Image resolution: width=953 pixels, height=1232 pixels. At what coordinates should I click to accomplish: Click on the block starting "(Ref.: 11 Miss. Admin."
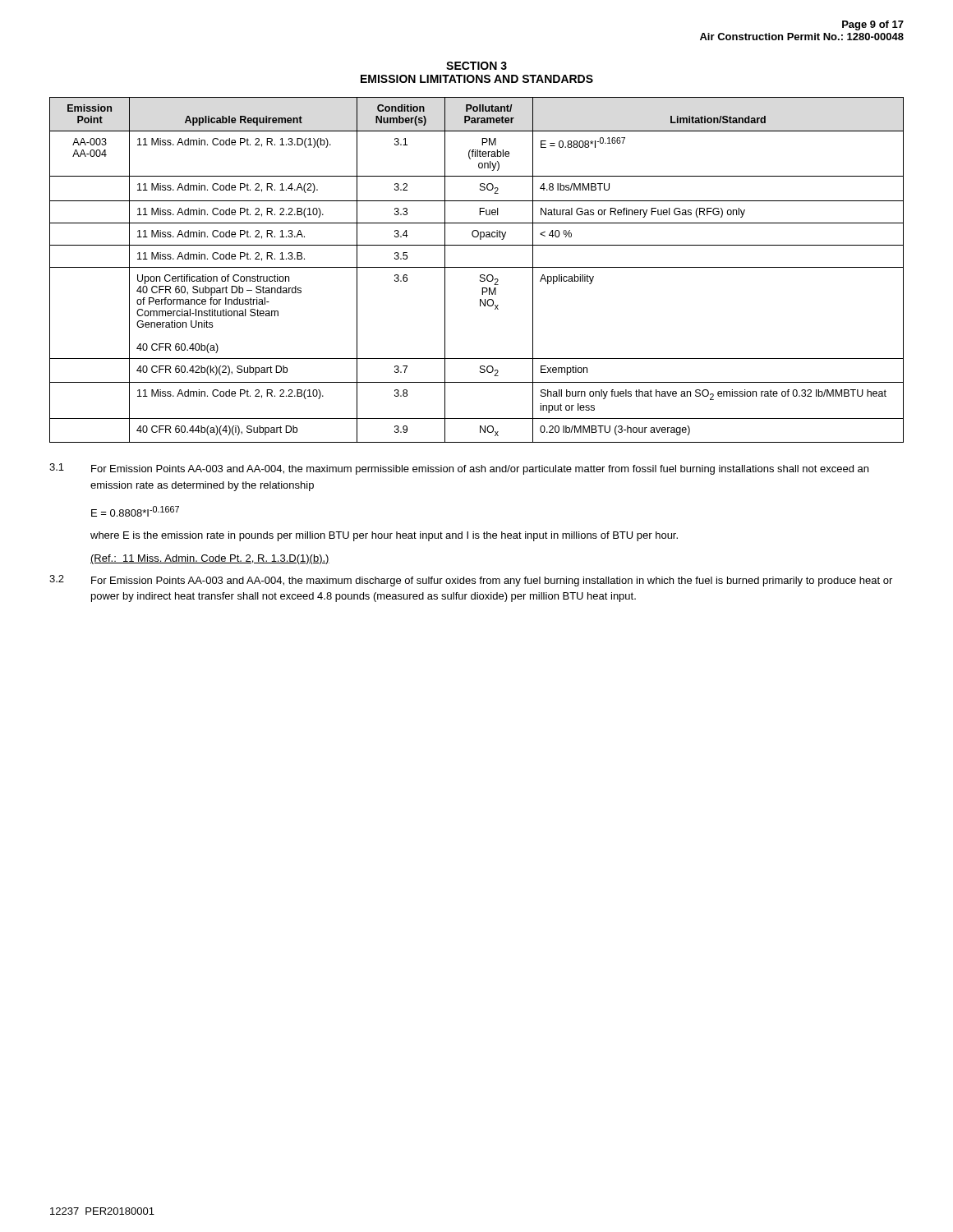[210, 558]
